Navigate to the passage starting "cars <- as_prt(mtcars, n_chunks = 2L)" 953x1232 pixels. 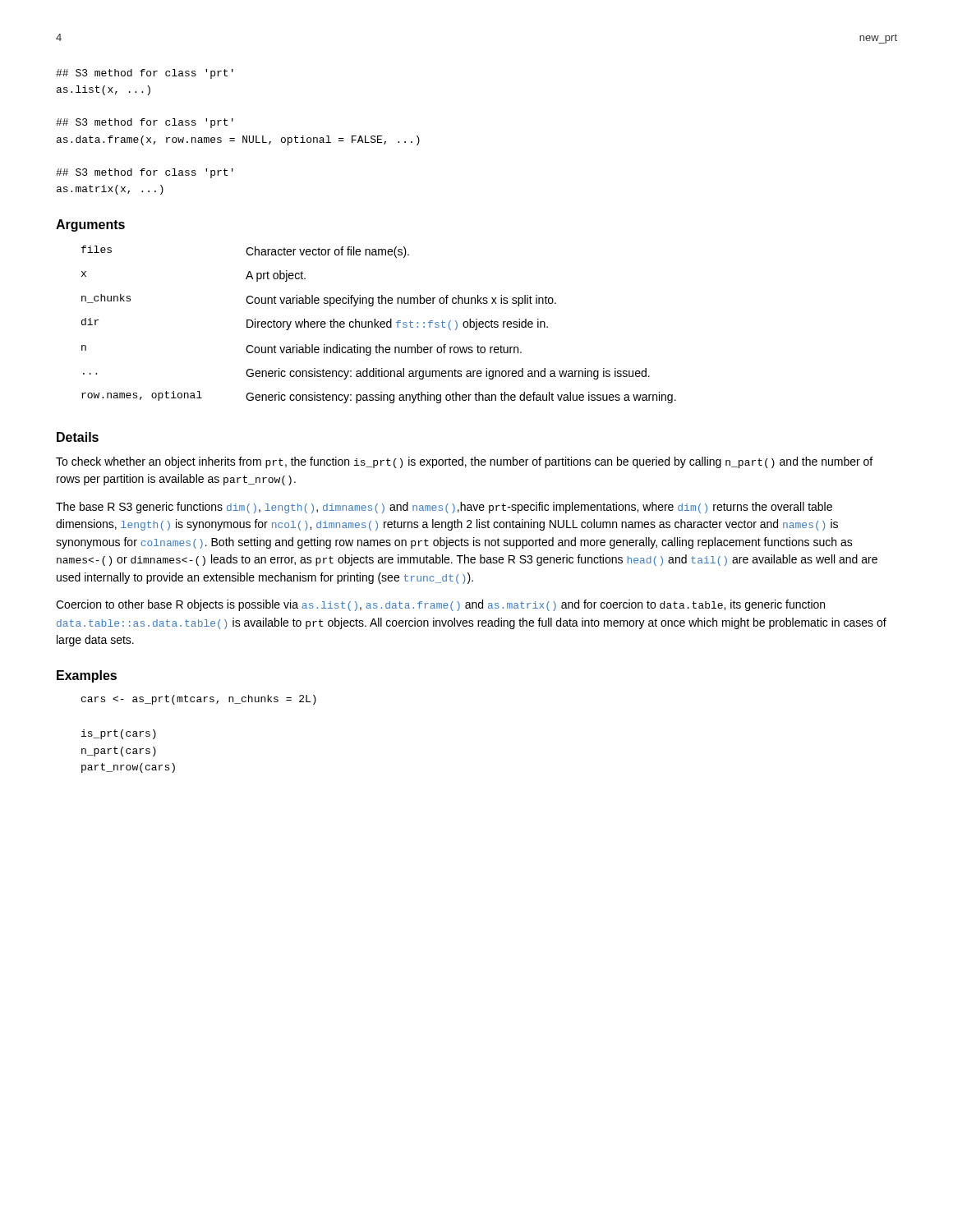pyautogui.click(x=199, y=700)
